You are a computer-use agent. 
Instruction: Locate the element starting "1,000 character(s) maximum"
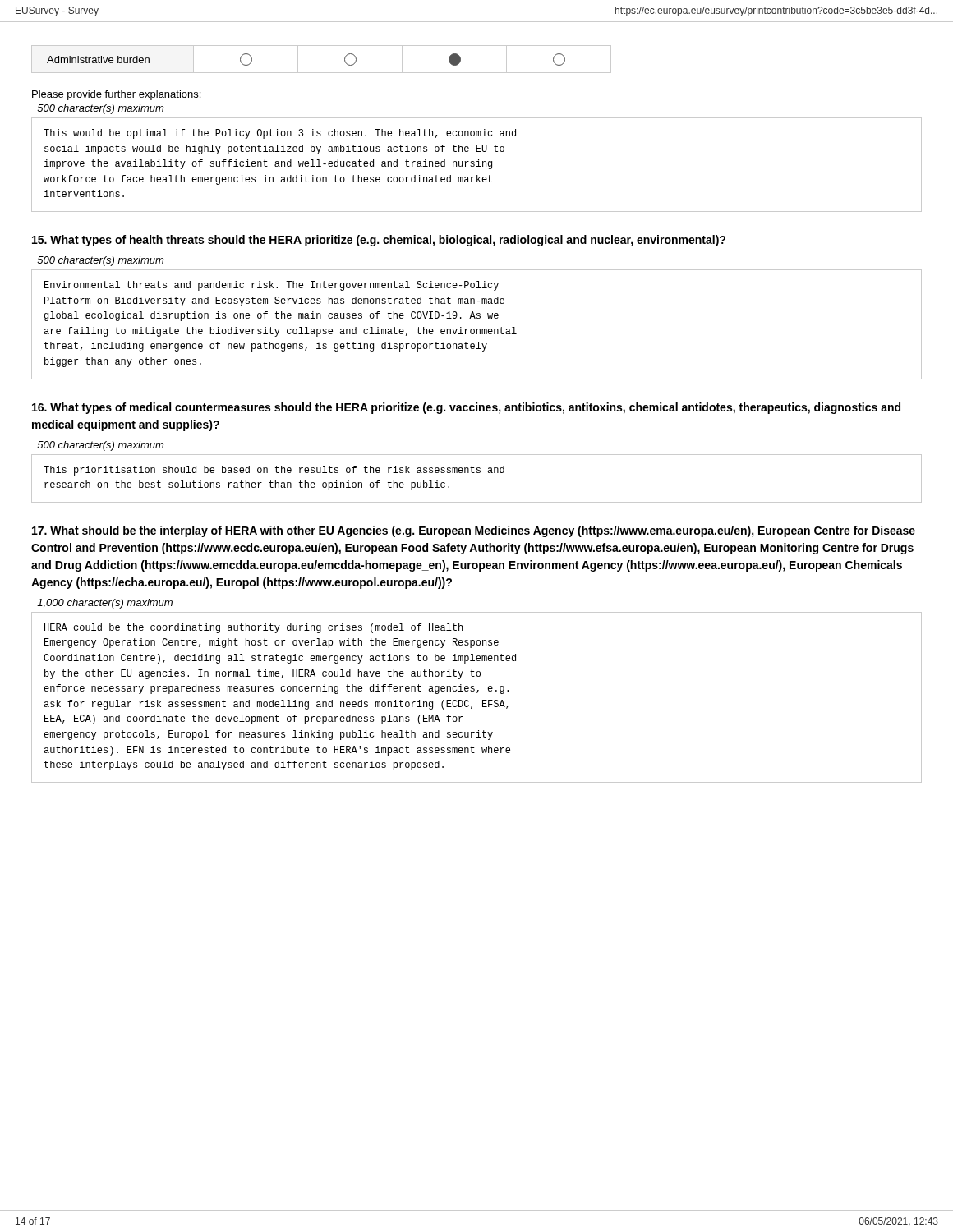tap(102, 602)
